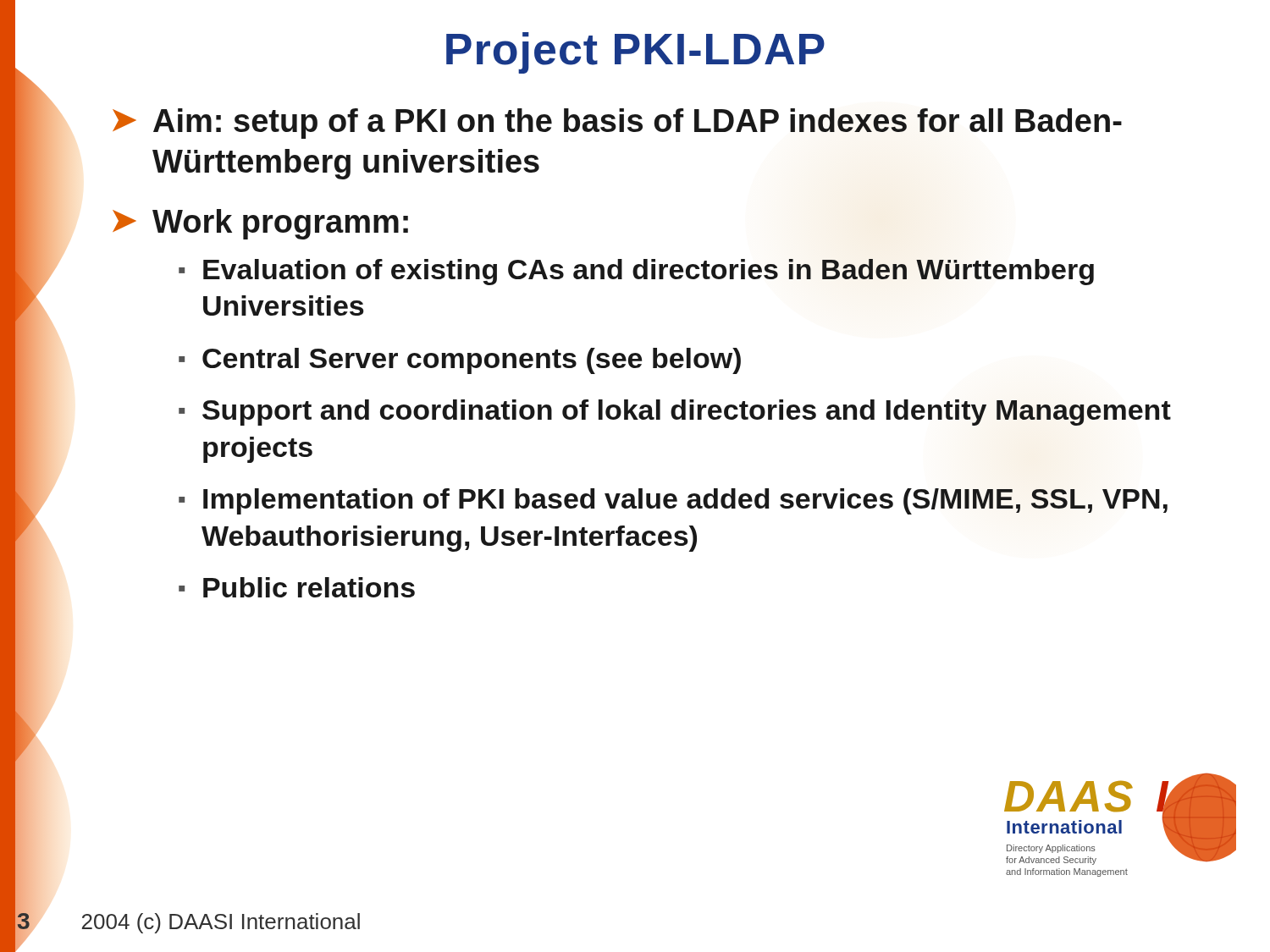Click on the element starting "▪ Implementation of PKI based value"

(x=698, y=518)
